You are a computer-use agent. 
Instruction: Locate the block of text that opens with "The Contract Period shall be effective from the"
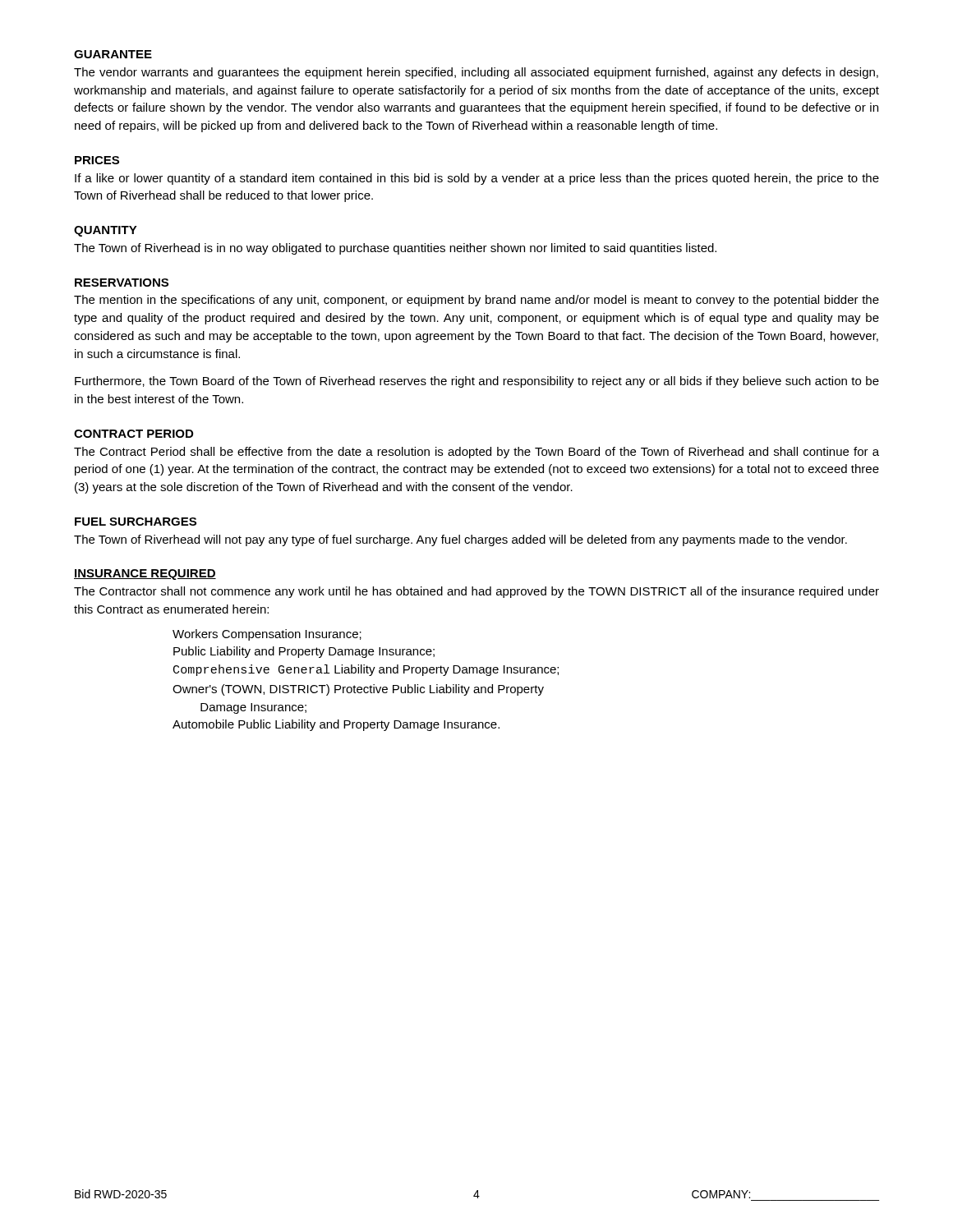[476, 469]
